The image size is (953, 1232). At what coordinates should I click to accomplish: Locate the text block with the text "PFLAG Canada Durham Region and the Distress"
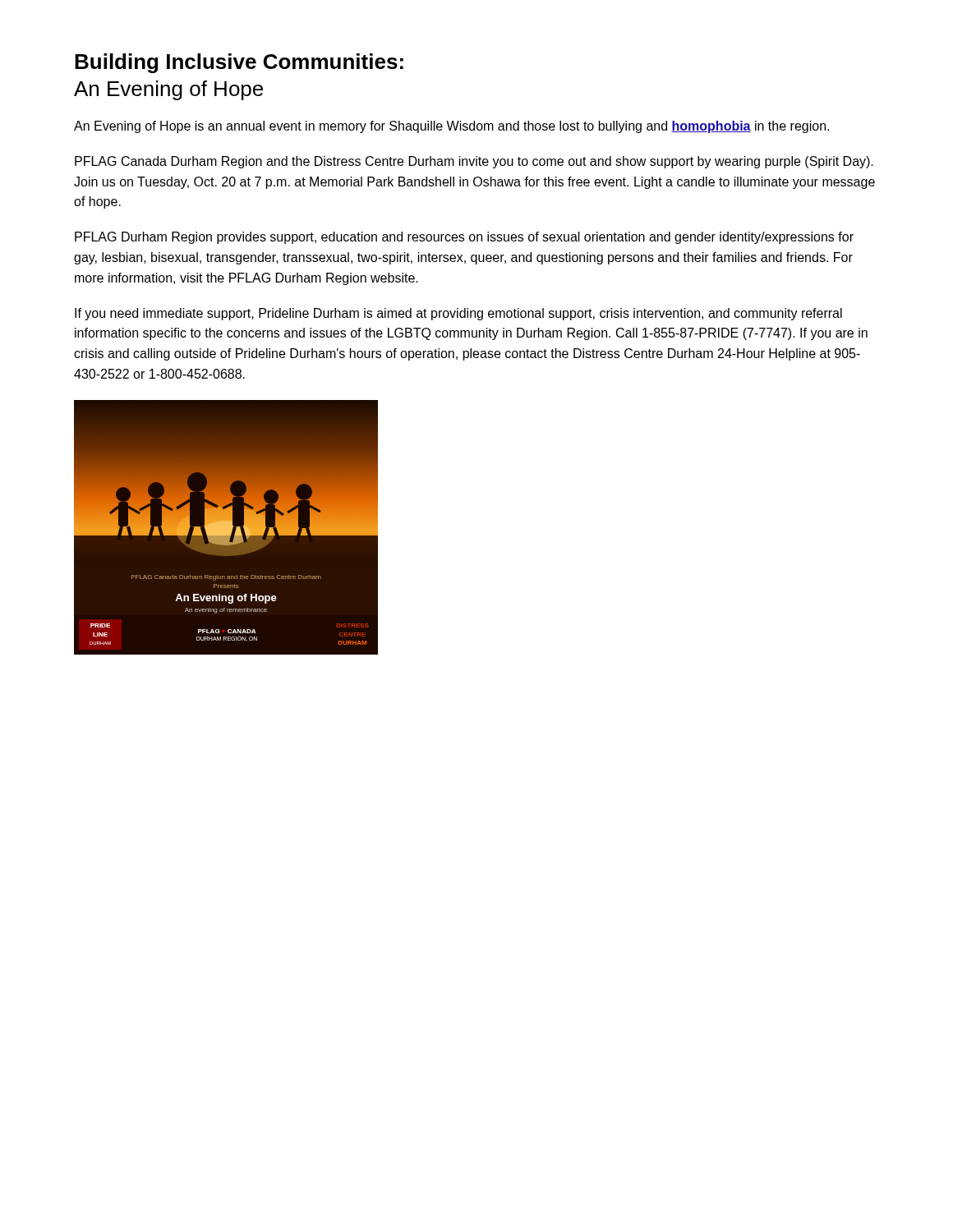coord(475,182)
